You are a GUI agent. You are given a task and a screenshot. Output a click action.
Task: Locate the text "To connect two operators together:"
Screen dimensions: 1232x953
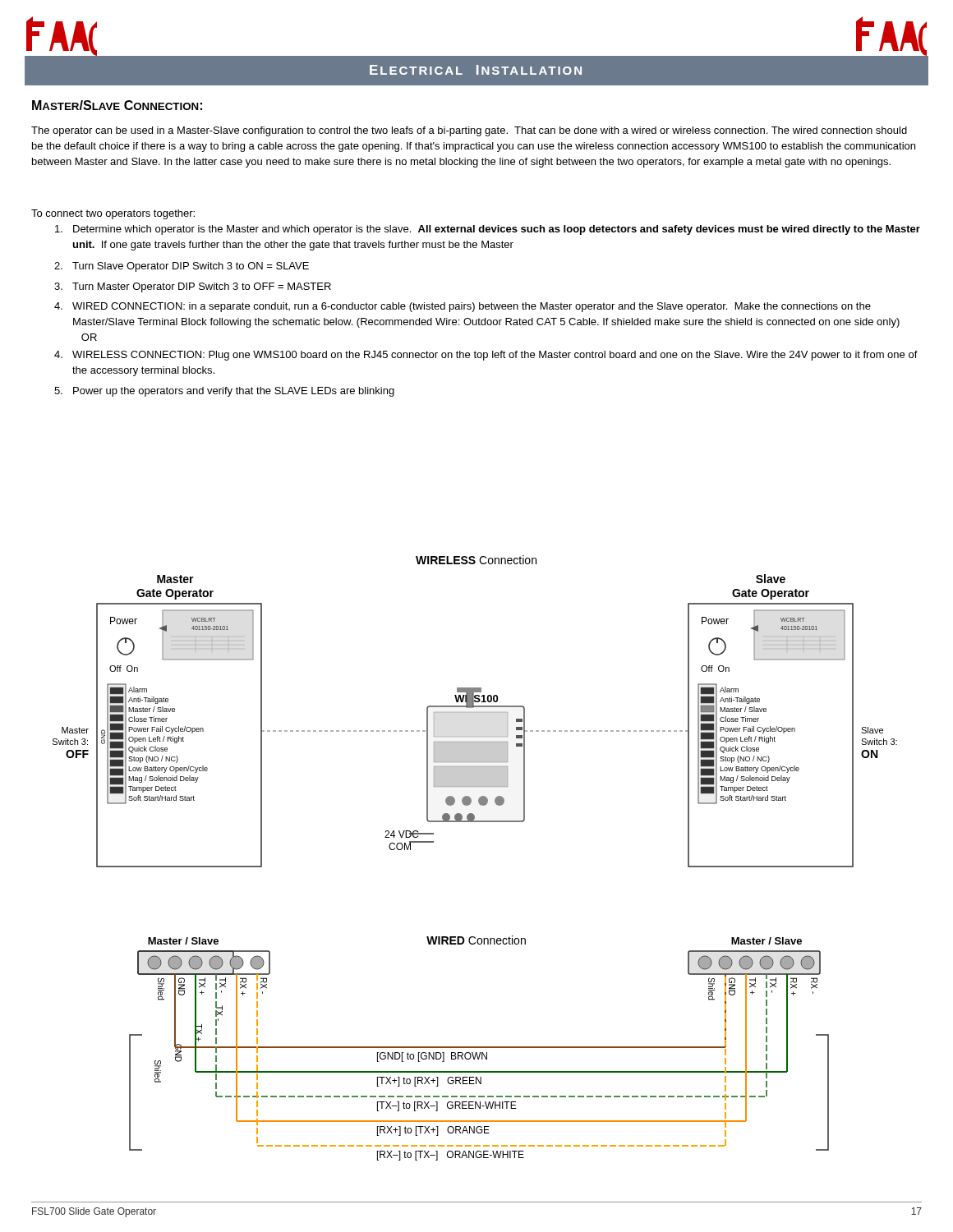(113, 213)
